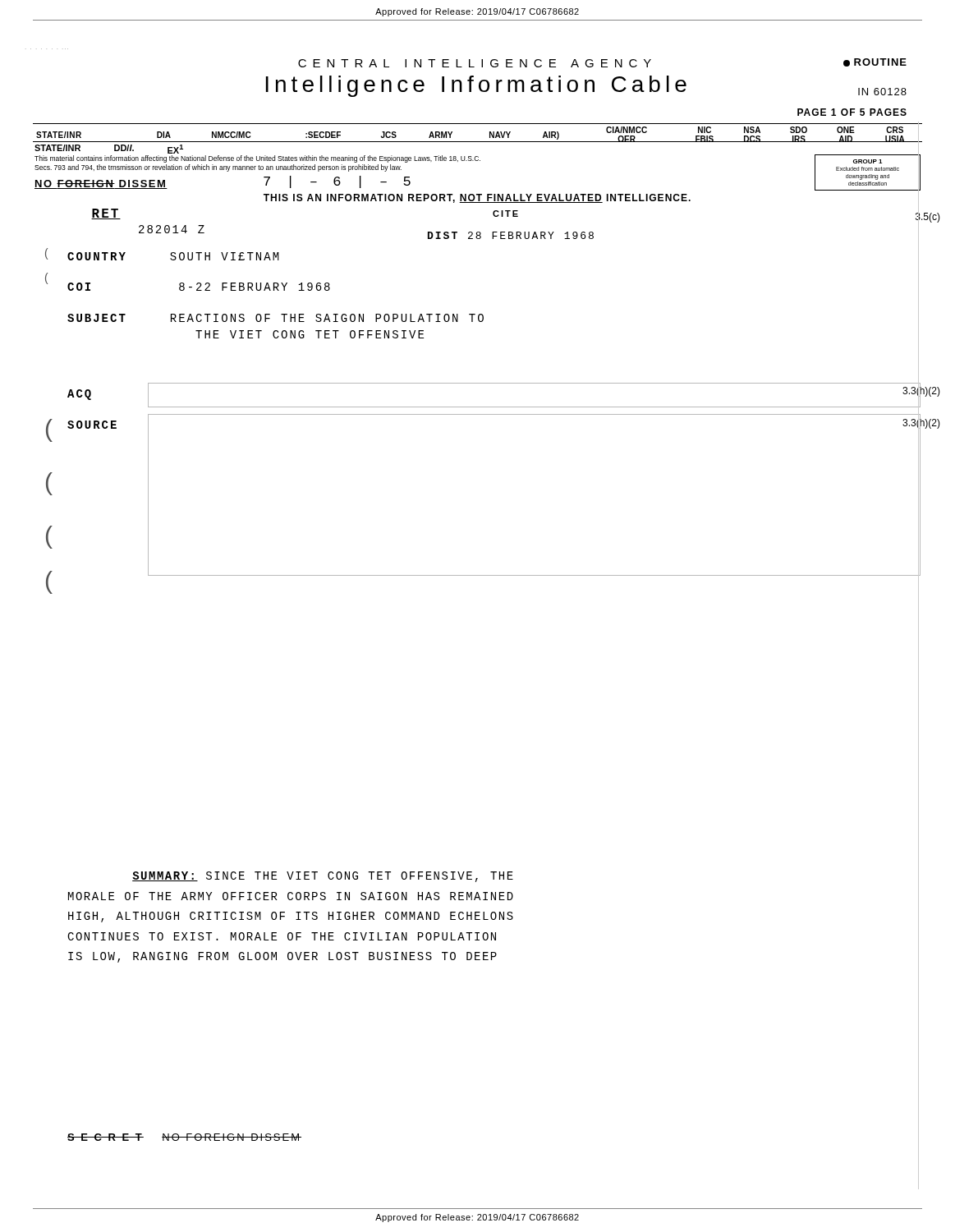Select the table
Image resolution: width=955 pixels, height=1232 pixels.
pyautogui.click(x=478, y=135)
